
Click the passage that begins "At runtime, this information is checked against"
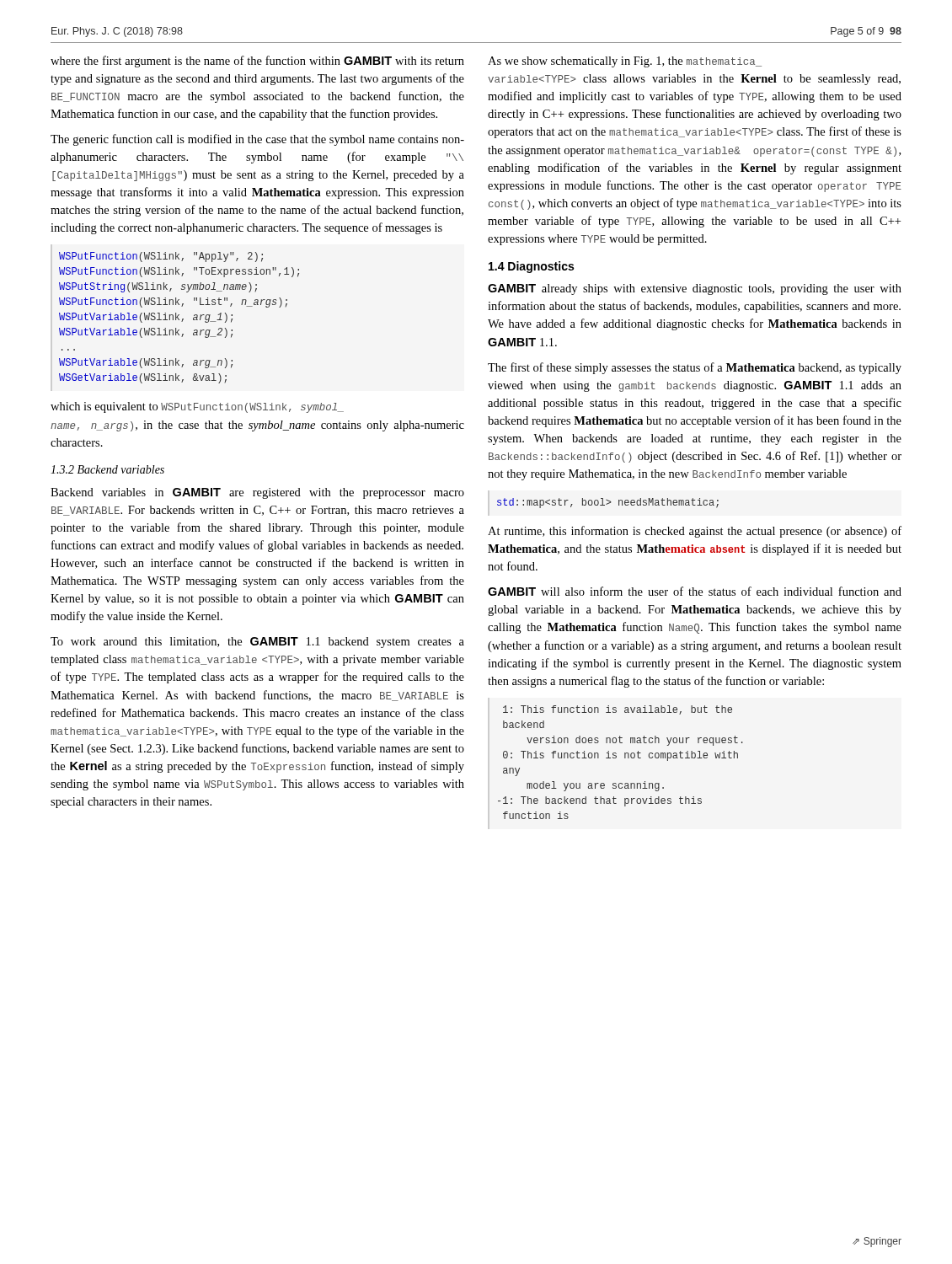[x=695, y=549]
